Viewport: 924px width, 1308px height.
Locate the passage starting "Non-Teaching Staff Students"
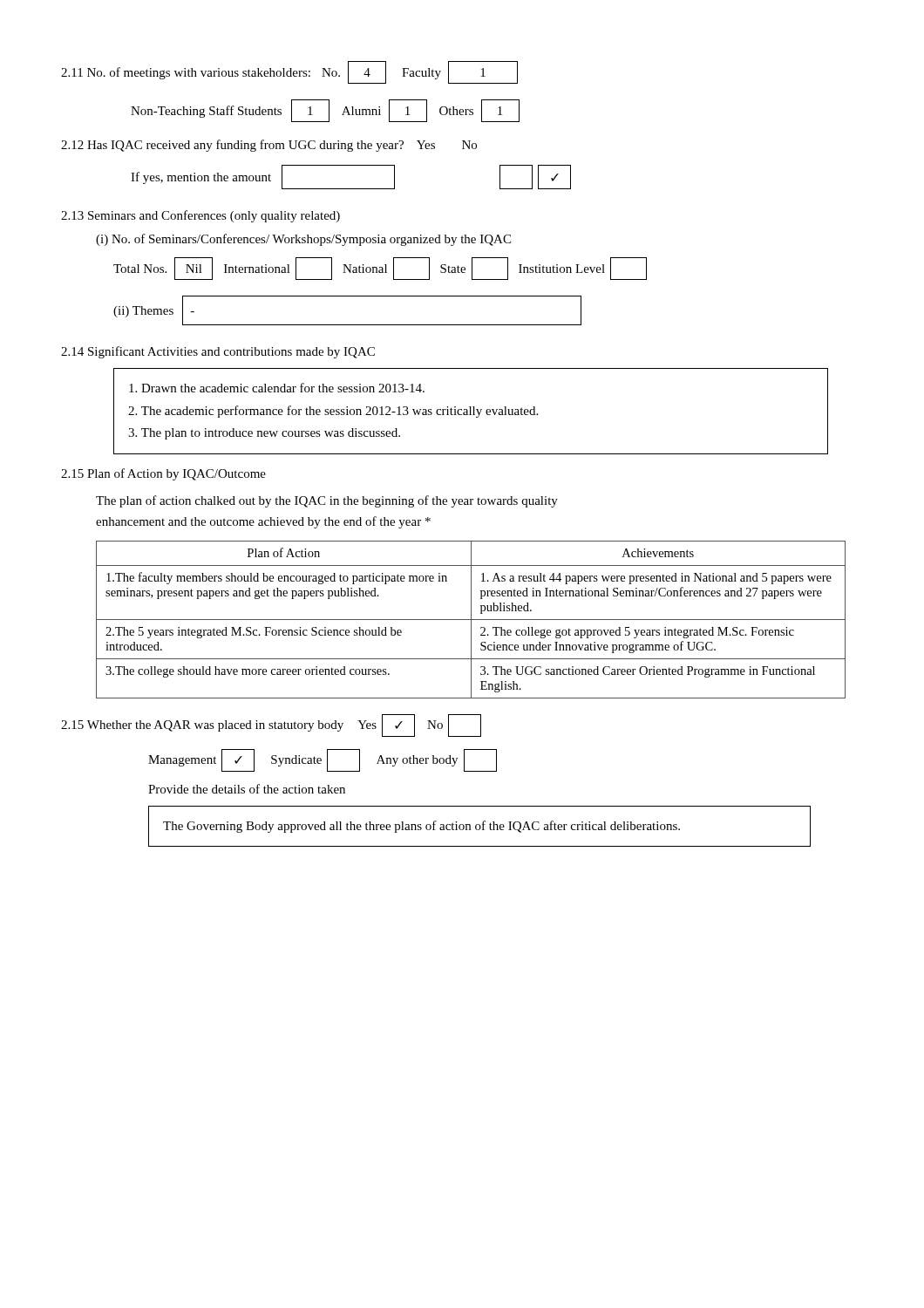tap(325, 111)
